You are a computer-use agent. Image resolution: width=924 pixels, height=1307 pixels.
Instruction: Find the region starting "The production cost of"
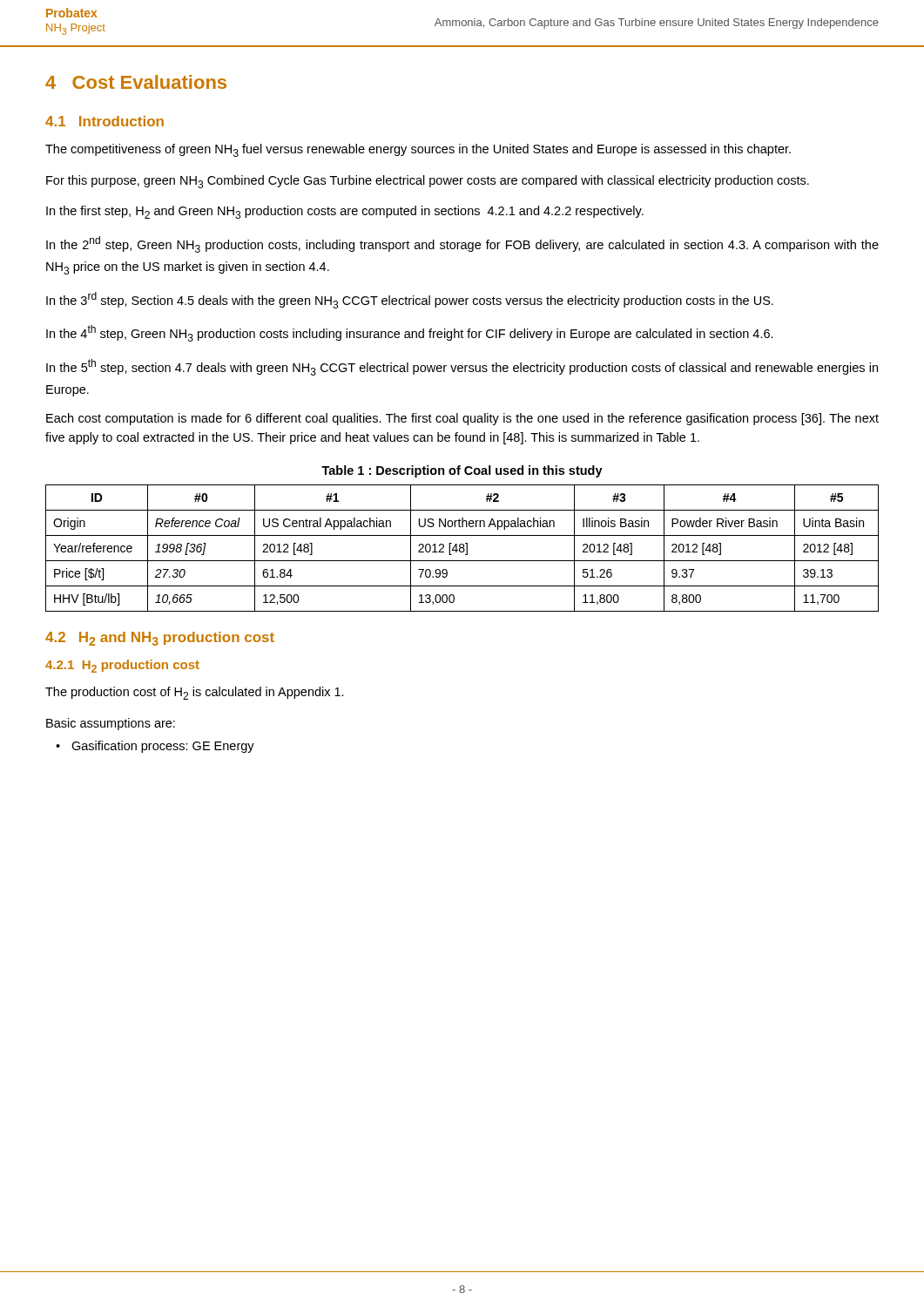(195, 693)
